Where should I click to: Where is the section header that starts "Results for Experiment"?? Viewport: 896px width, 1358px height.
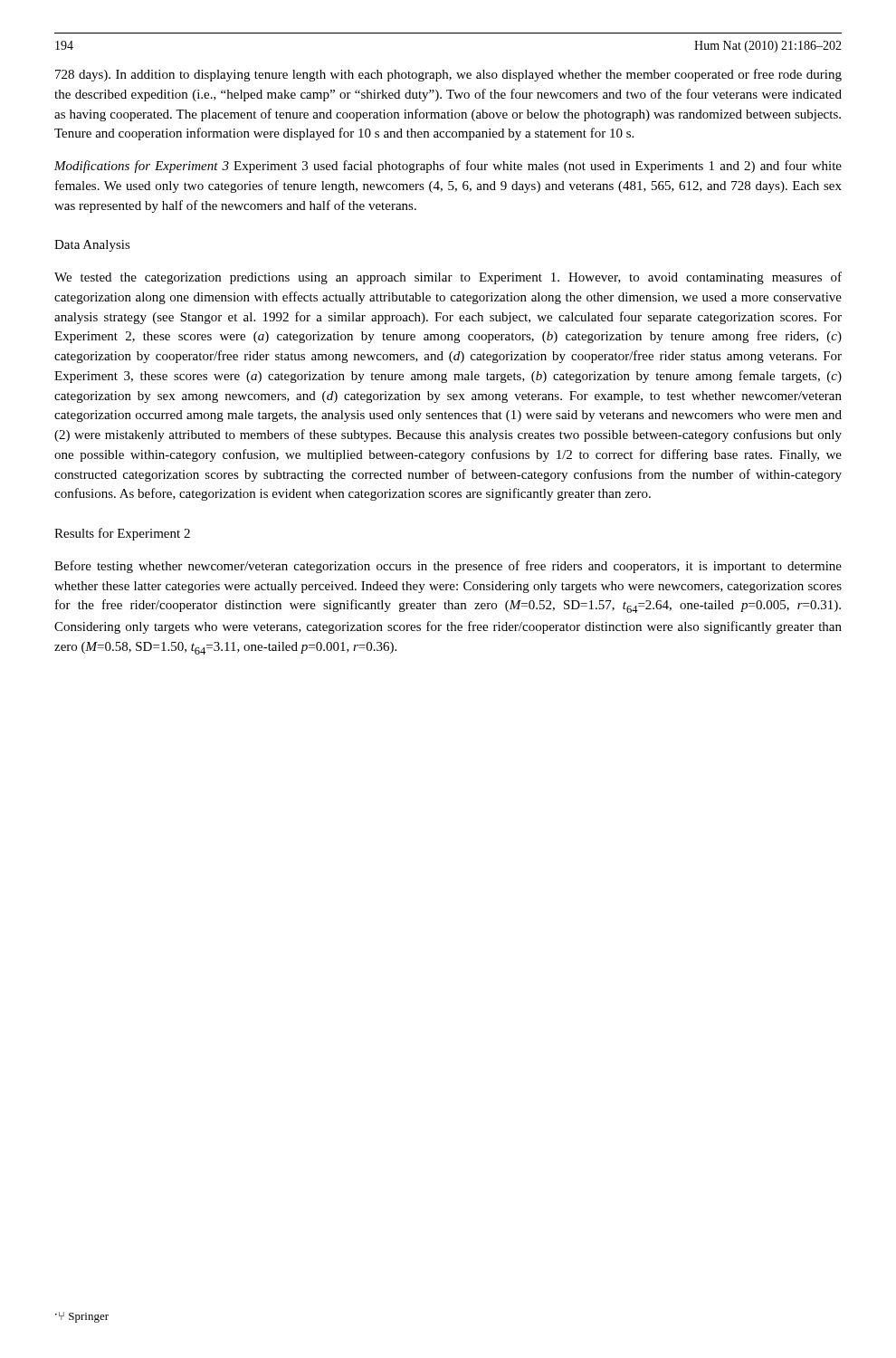(x=122, y=534)
